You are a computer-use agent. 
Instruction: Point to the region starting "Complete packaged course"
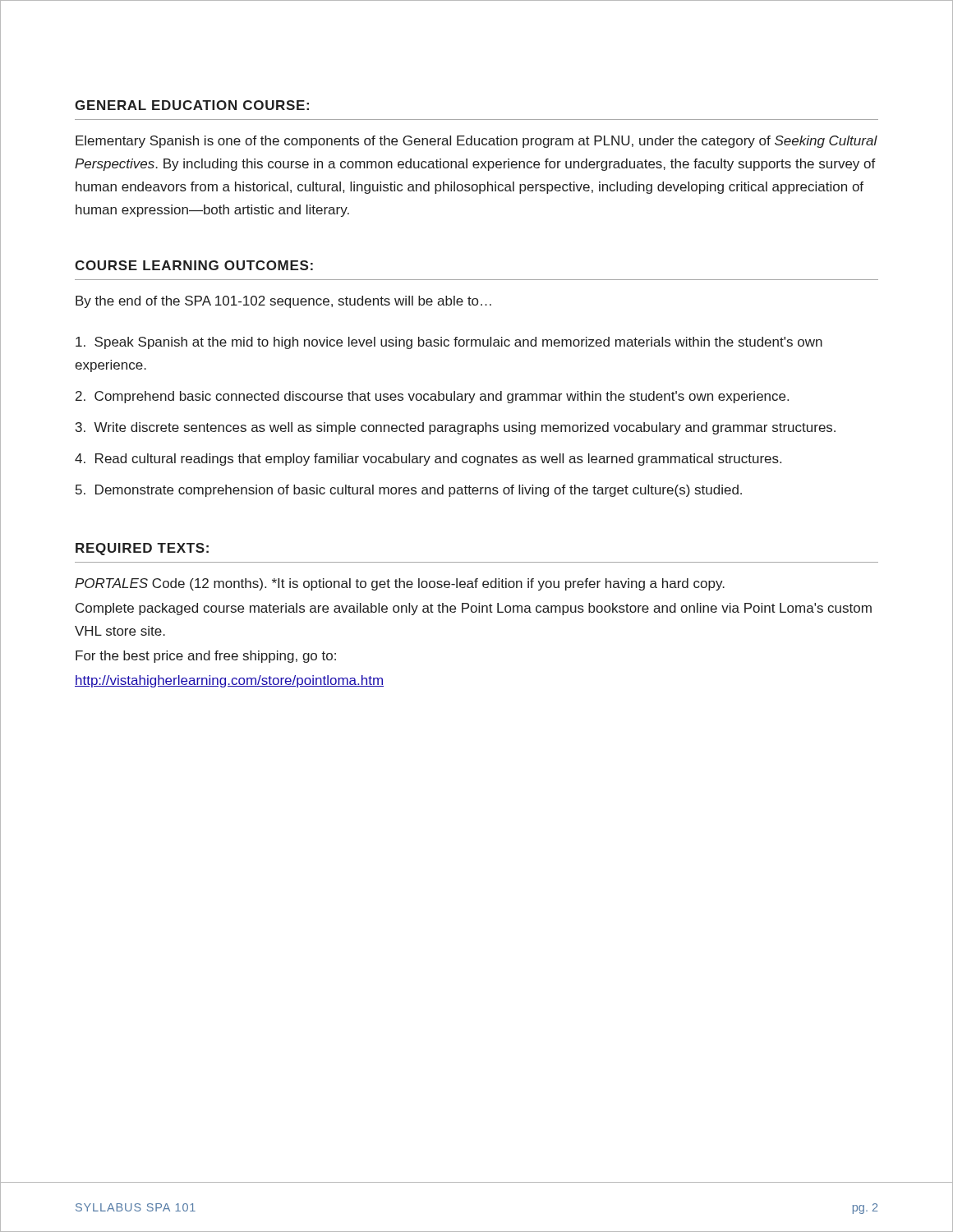coord(474,619)
